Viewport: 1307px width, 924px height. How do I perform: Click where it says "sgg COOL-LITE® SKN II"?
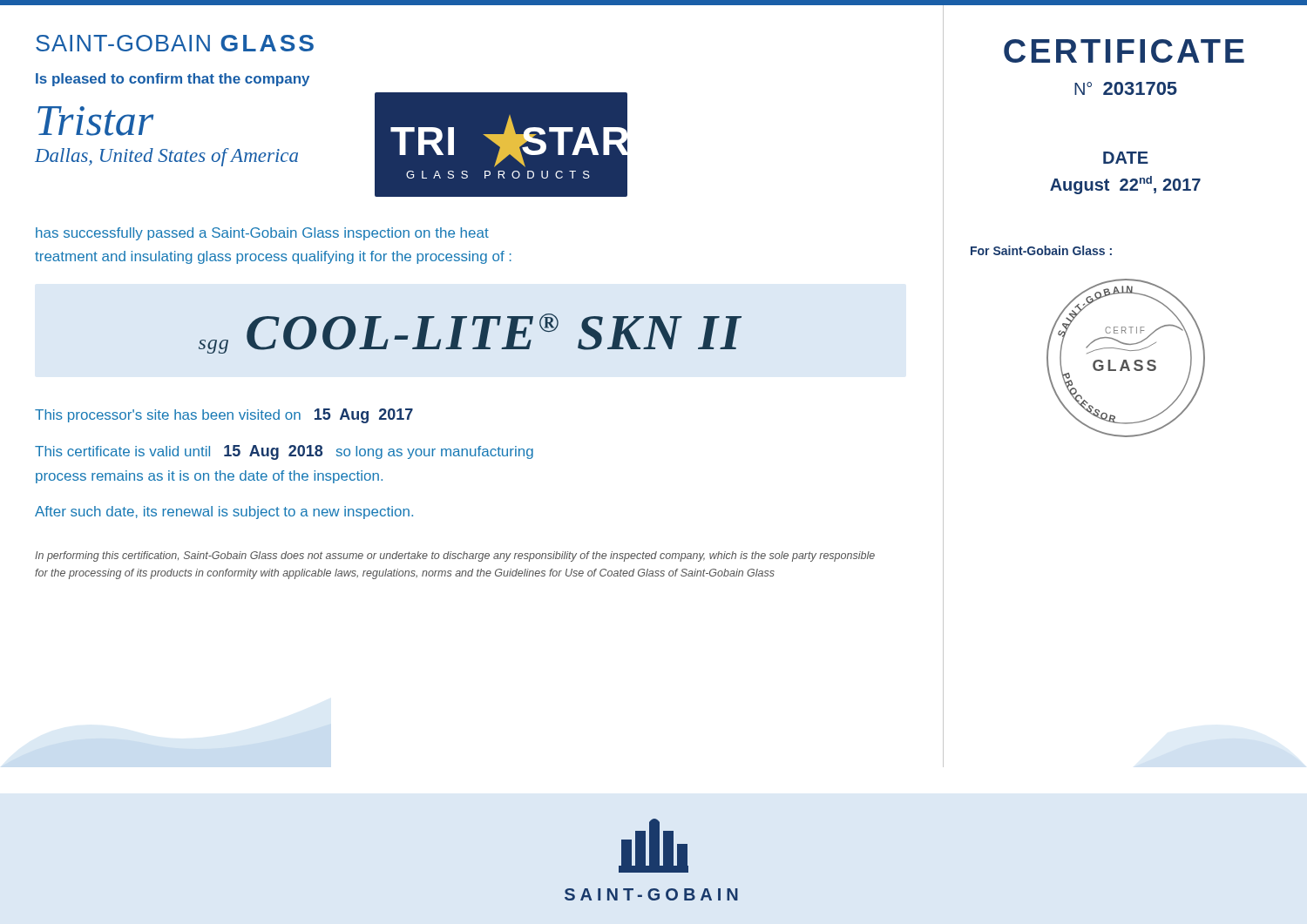(x=471, y=332)
